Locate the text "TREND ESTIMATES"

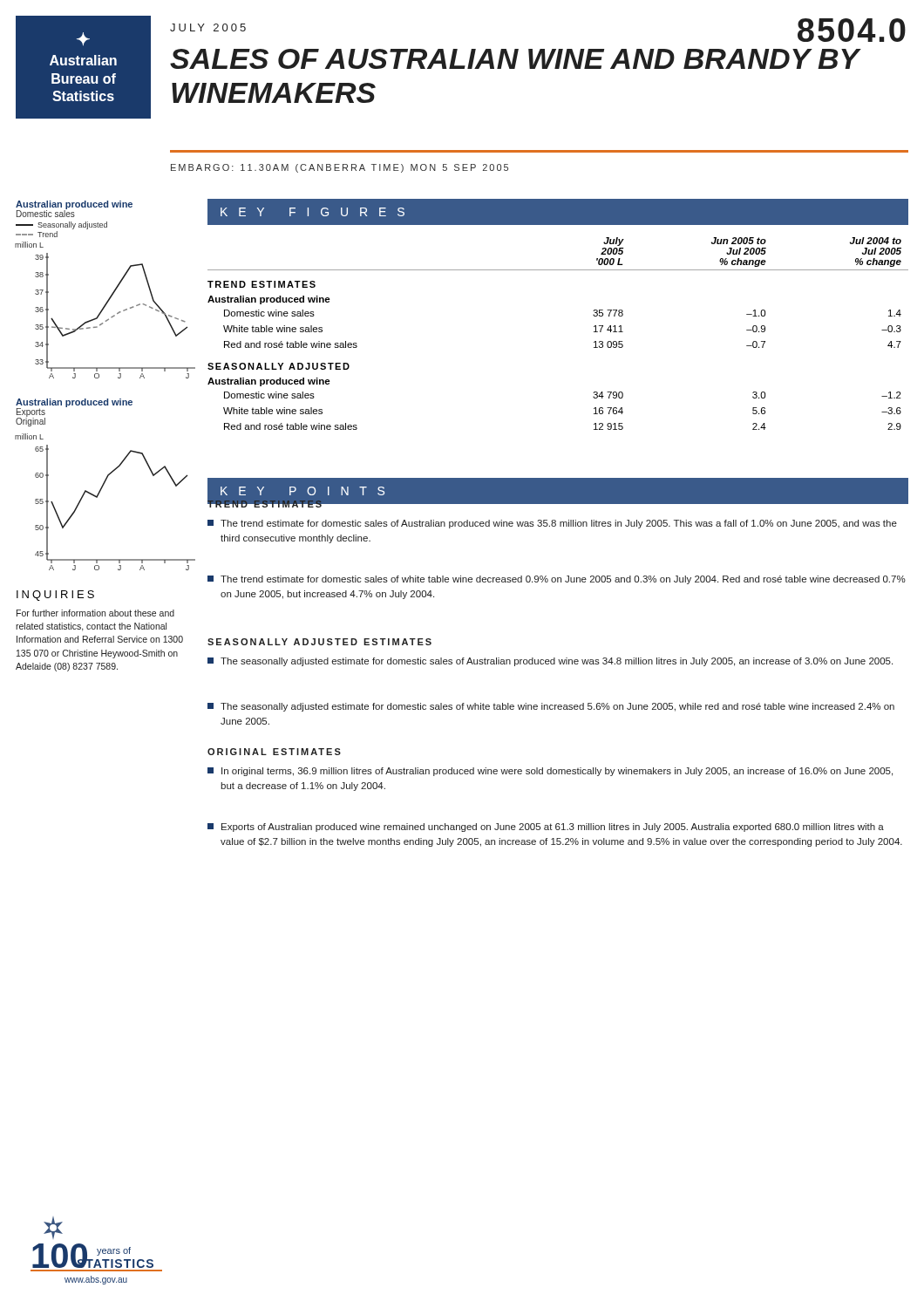click(558, 504)
